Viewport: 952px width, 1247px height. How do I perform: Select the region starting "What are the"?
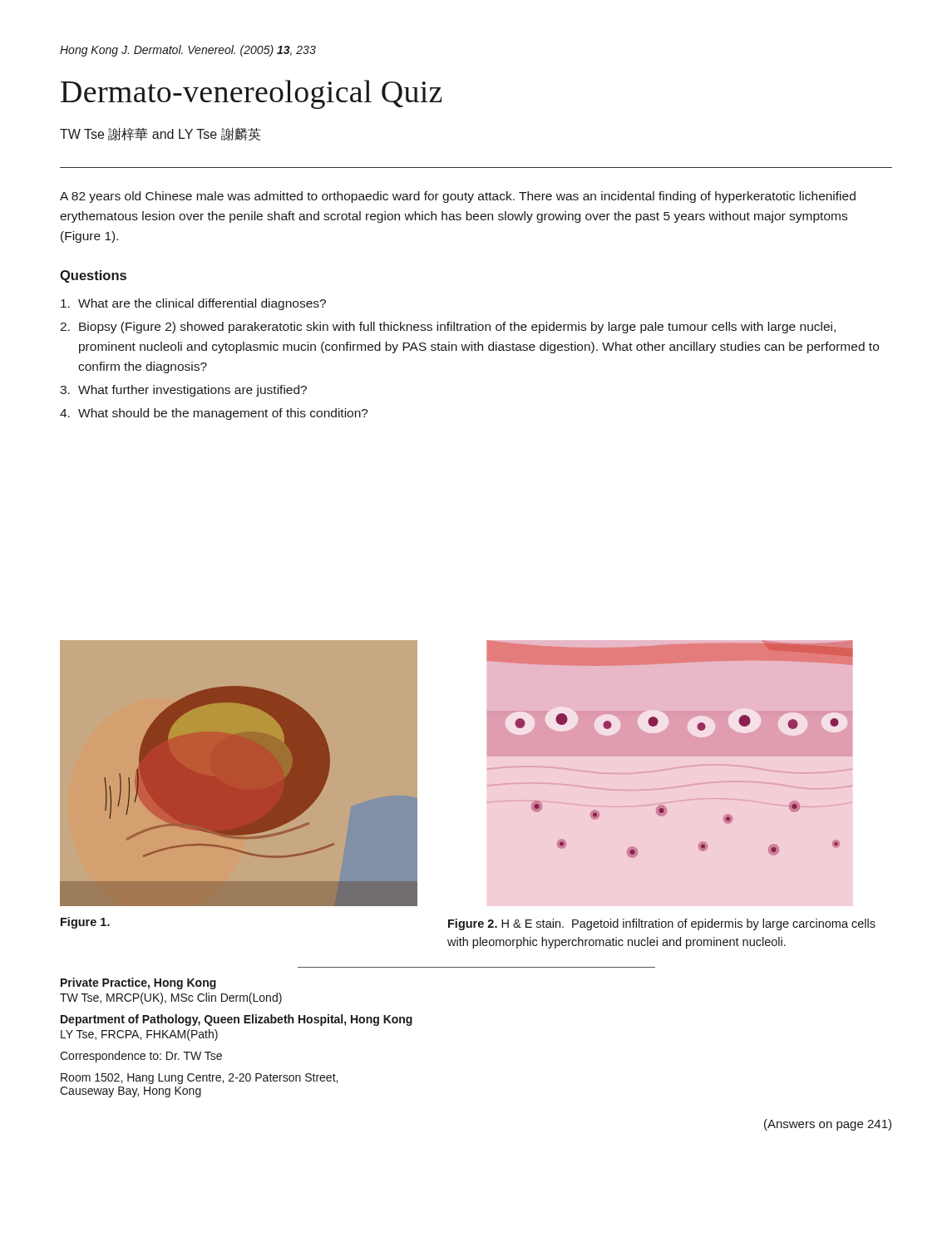click(x=193, y=304)
